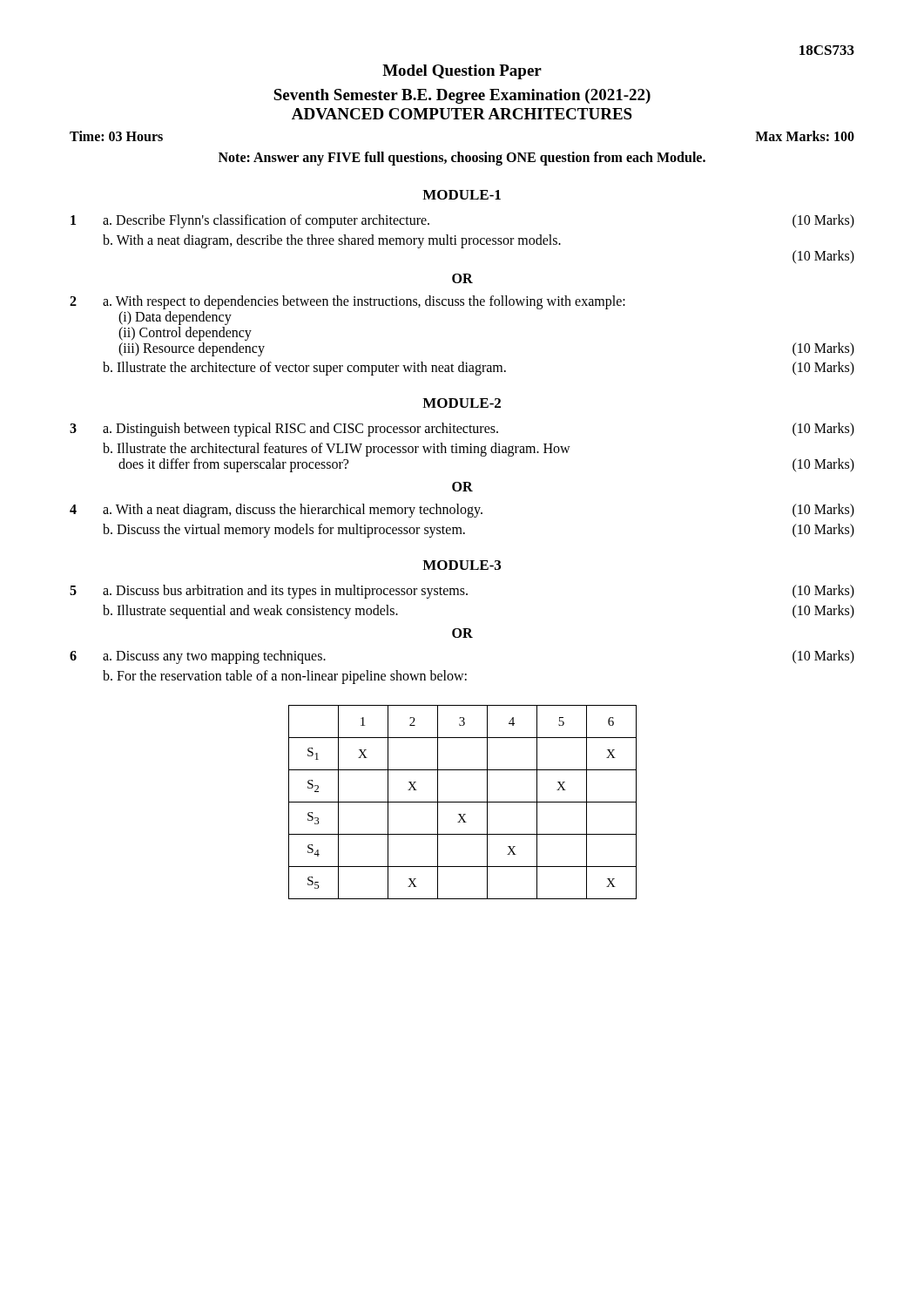Locate the title that opens with "Seventh Semester B.E. Degree"
924x1307 pixels.
point(462,104)
